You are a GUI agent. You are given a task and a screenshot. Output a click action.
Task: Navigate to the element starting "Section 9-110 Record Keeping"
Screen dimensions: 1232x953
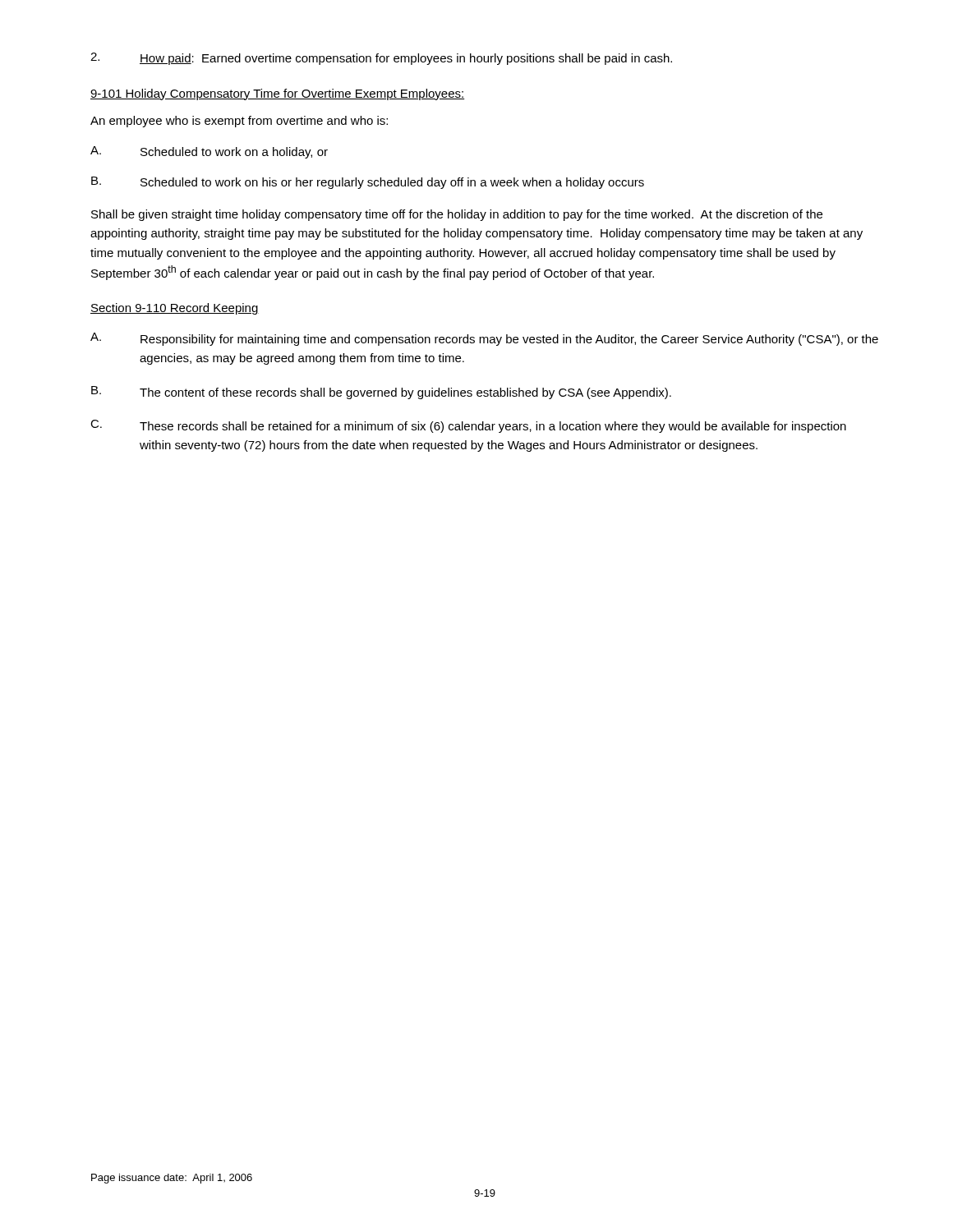[174, 308]
